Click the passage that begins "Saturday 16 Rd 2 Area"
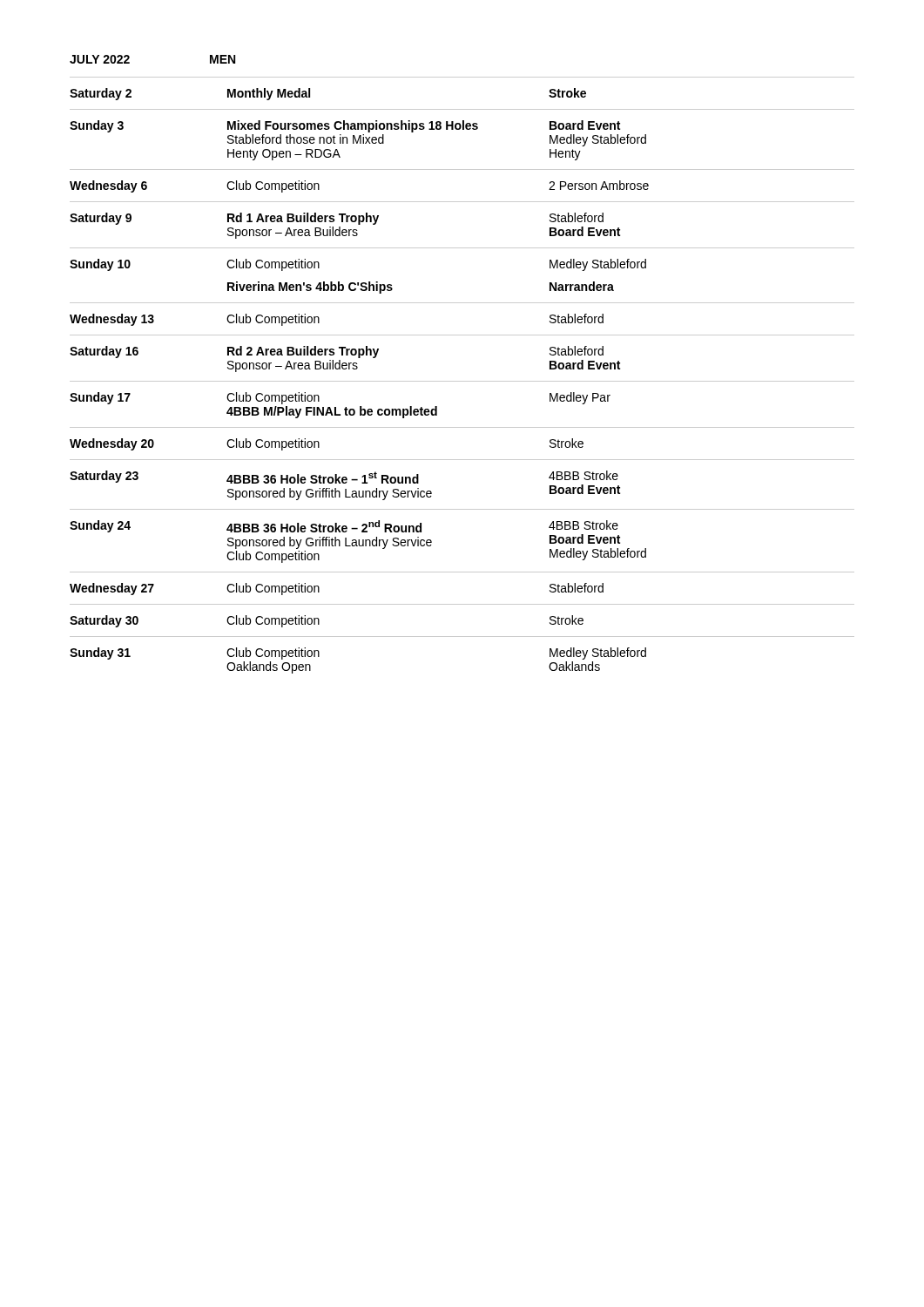The width and height of the screenshot is (924, 1307). click(x=337, y=352)
